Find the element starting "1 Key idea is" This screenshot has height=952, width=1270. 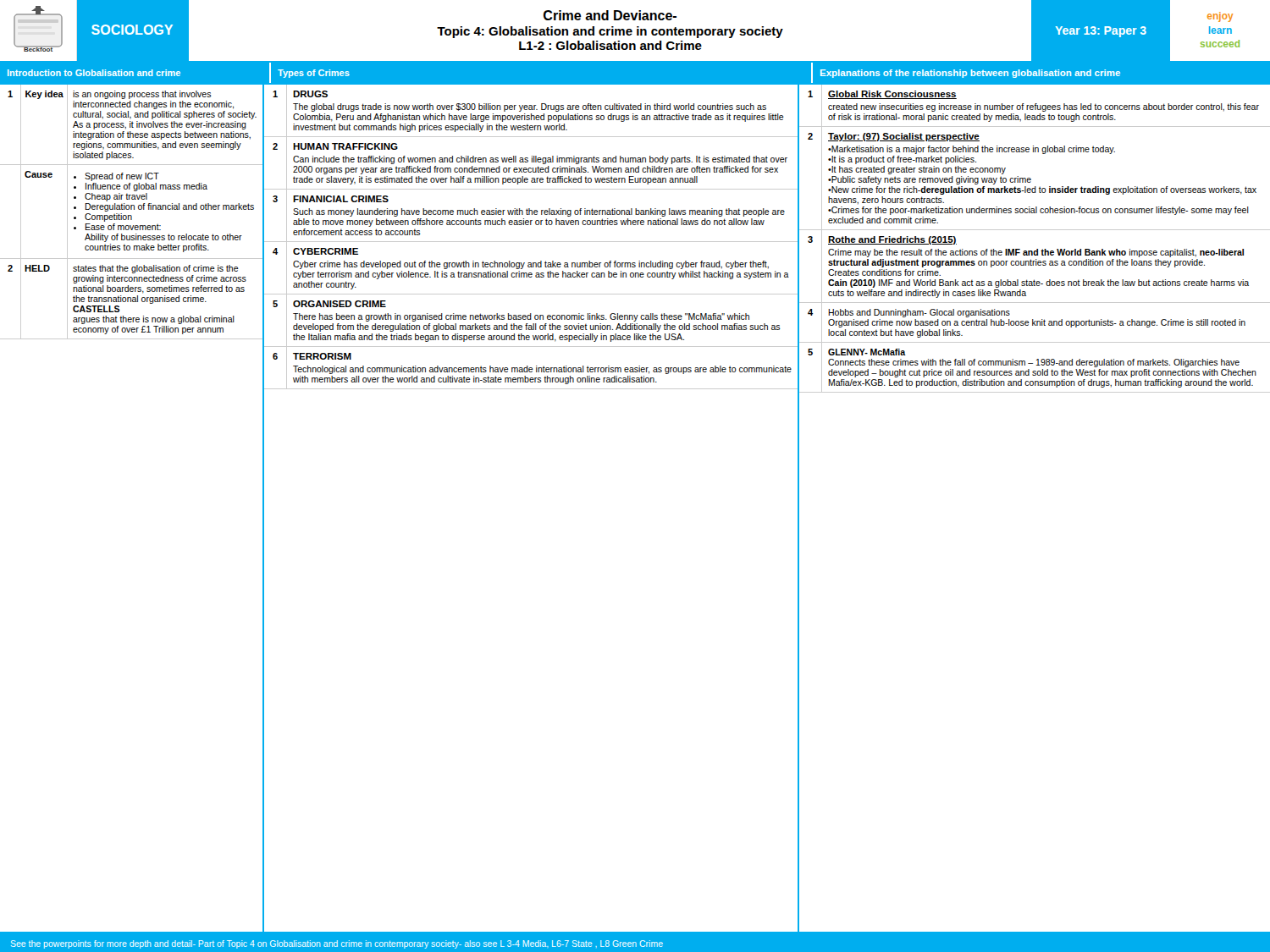click(x=131, y=124)
